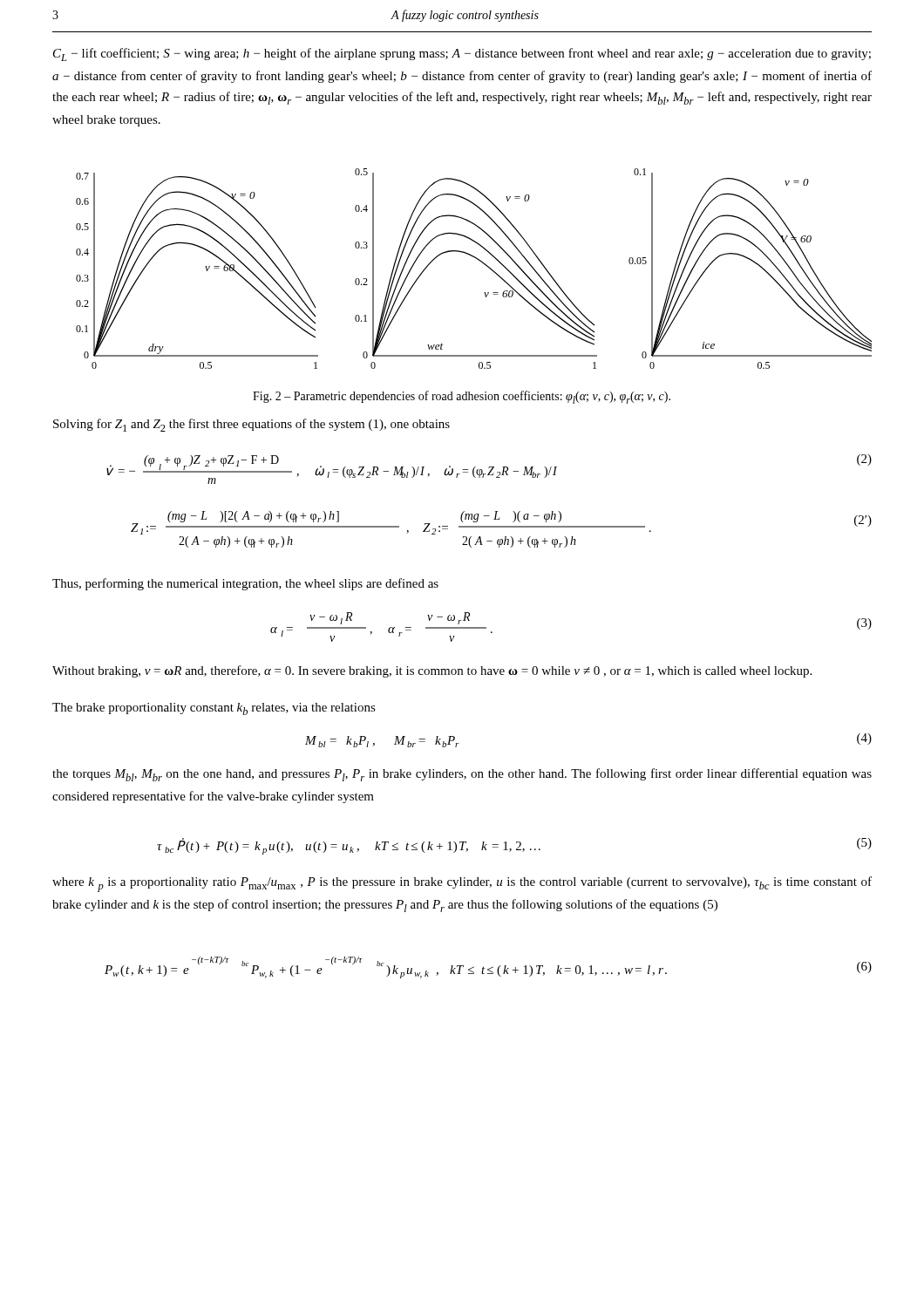Screen dimensions: 1308x924
Task: Locate the formula that says "(6) P w ( t , k"
Action: click(x=488, y=967)
